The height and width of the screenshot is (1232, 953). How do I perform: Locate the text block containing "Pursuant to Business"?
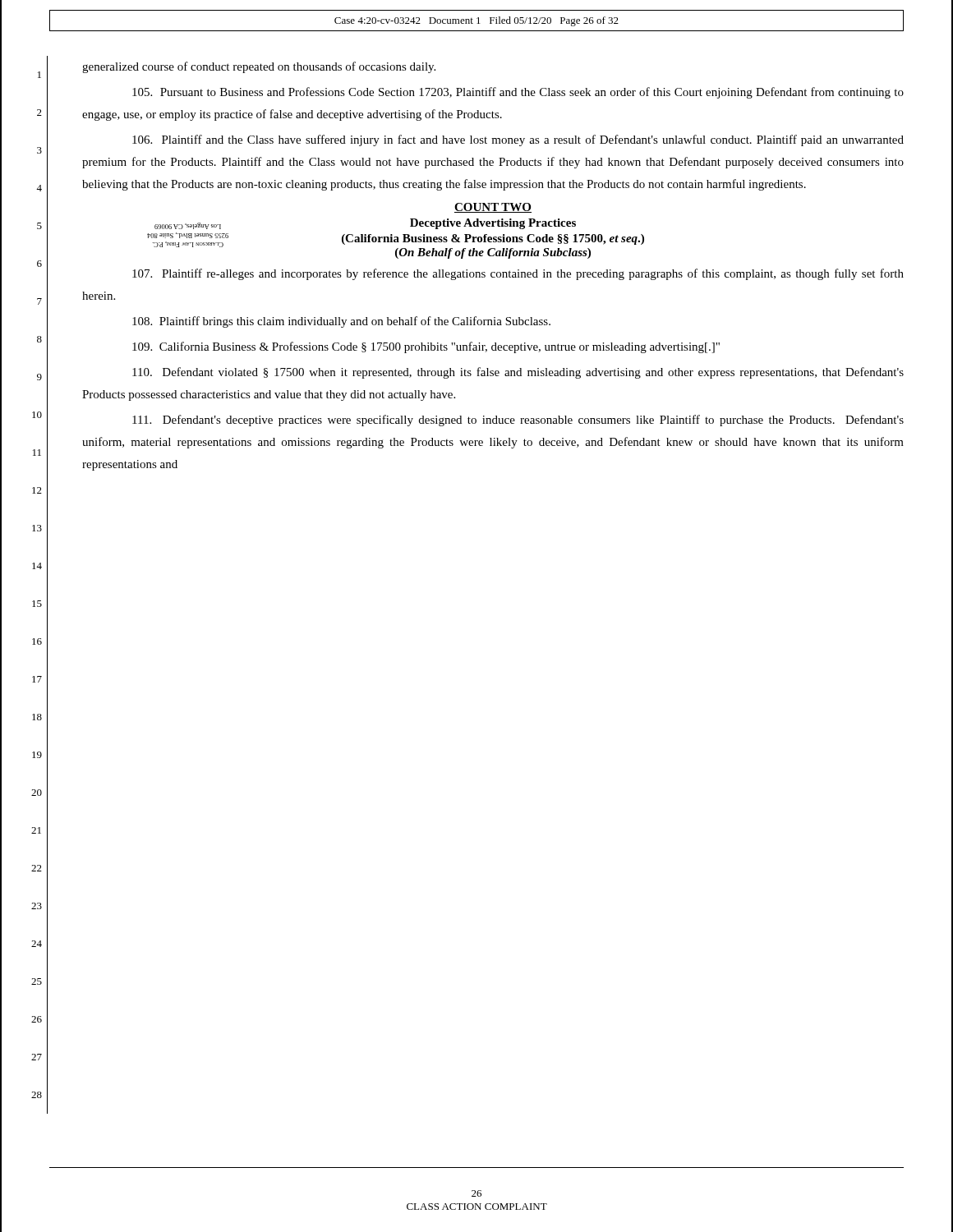click(493, 103)
